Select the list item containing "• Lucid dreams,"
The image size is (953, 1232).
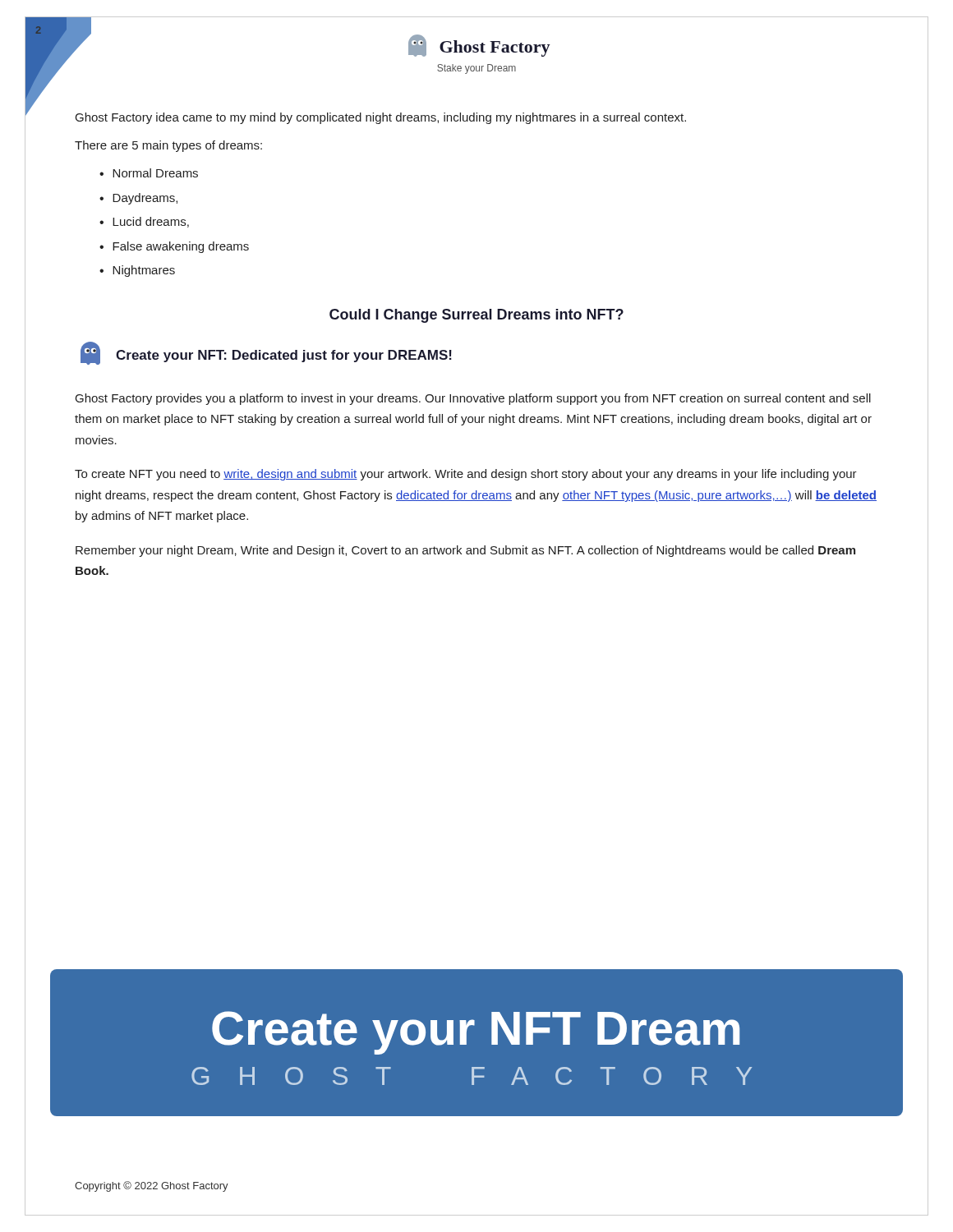pos(145,223)
